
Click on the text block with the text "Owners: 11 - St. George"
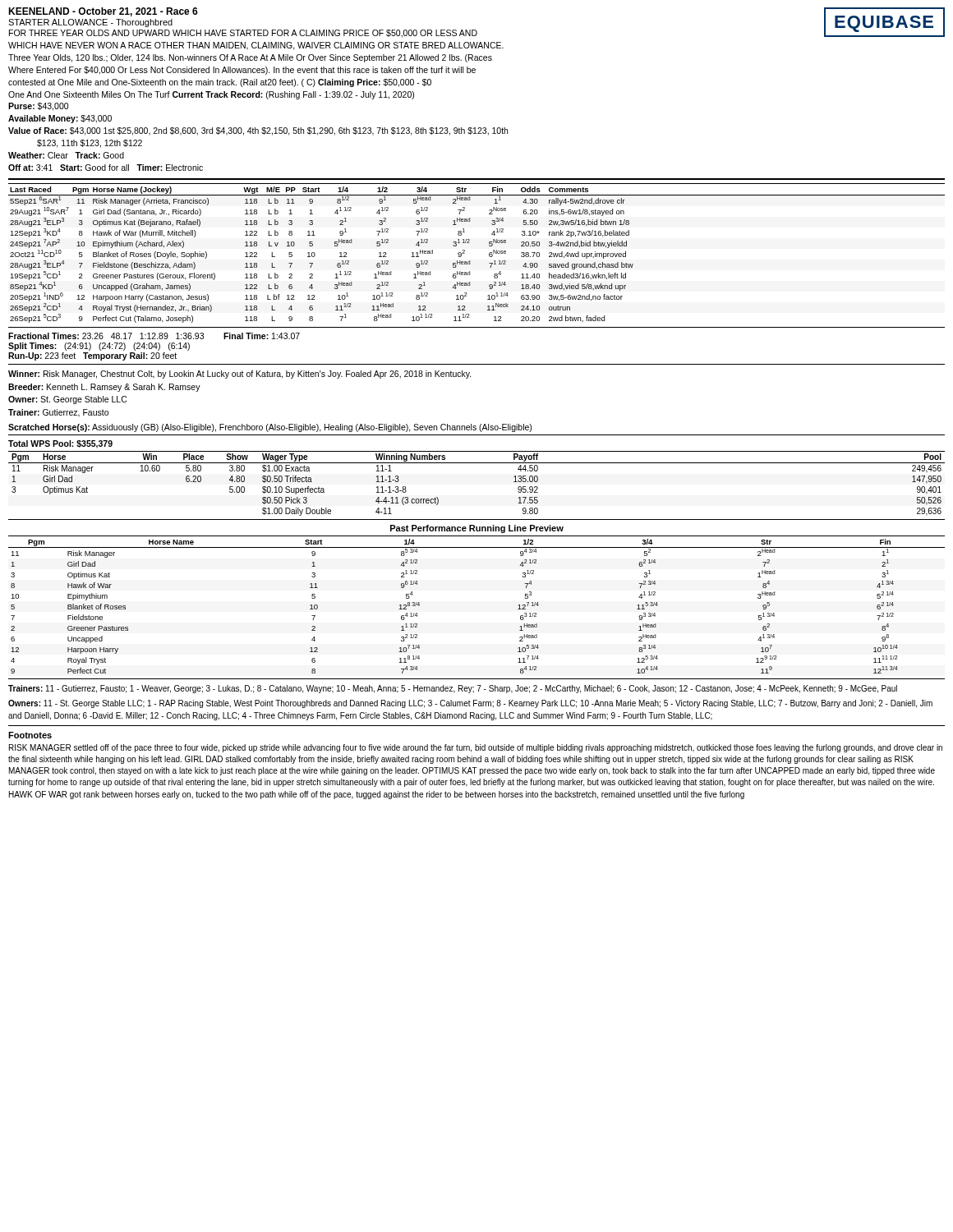pos(470,710)
